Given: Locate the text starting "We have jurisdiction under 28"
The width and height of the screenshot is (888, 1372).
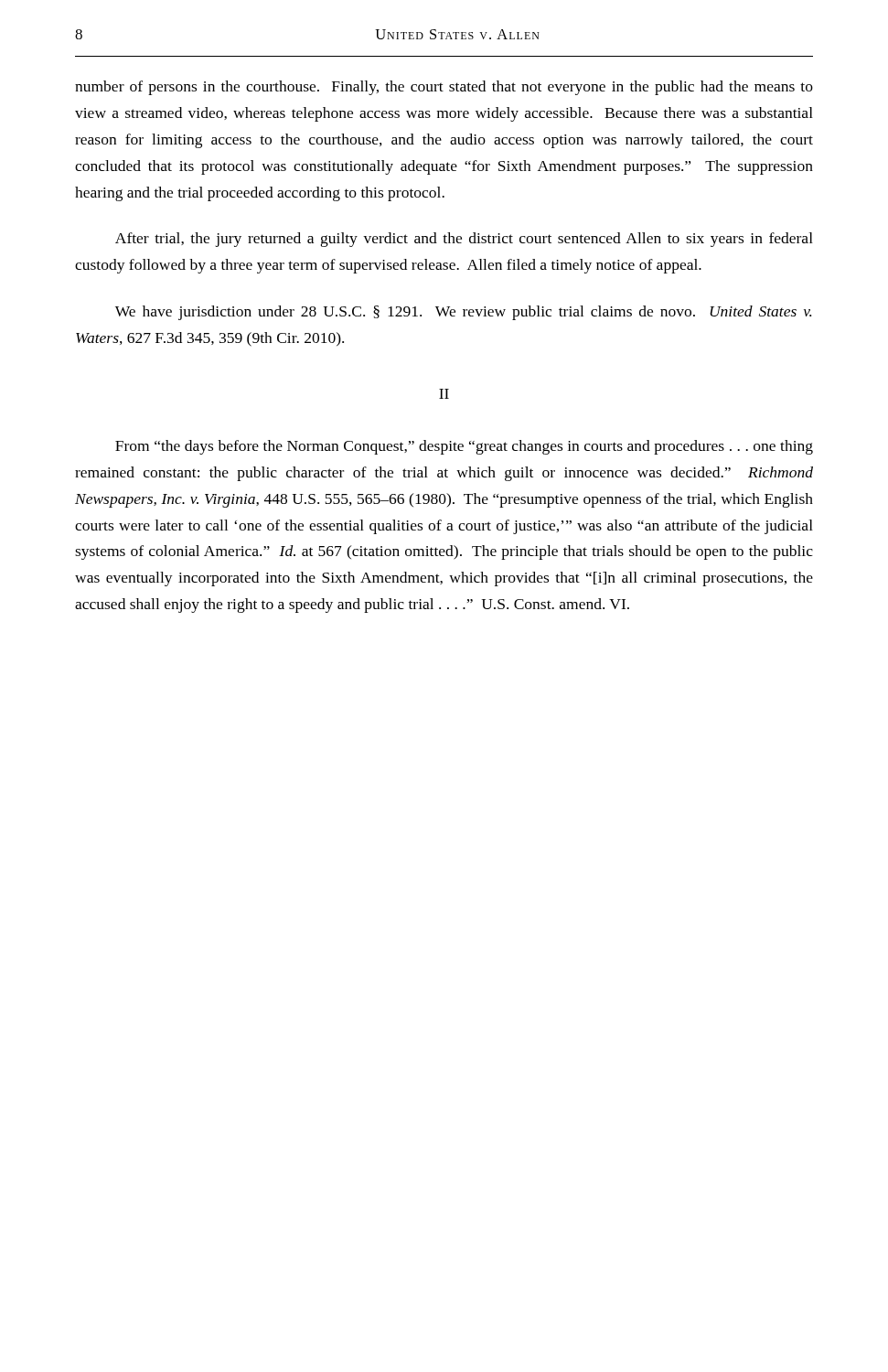Looking at the screenshot, I should [444, 324].
